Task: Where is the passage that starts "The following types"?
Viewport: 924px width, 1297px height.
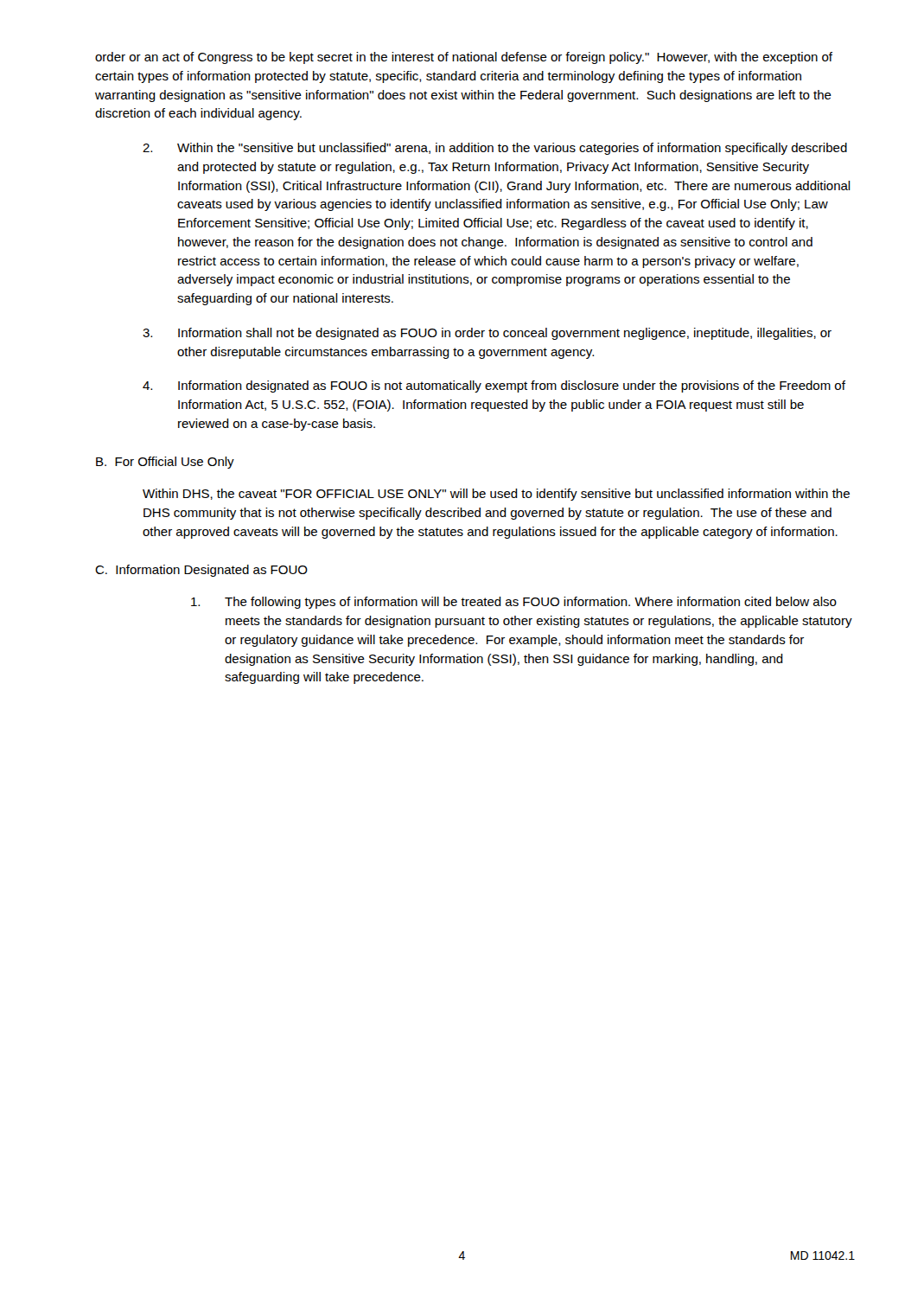Action: tap(523, 639)
